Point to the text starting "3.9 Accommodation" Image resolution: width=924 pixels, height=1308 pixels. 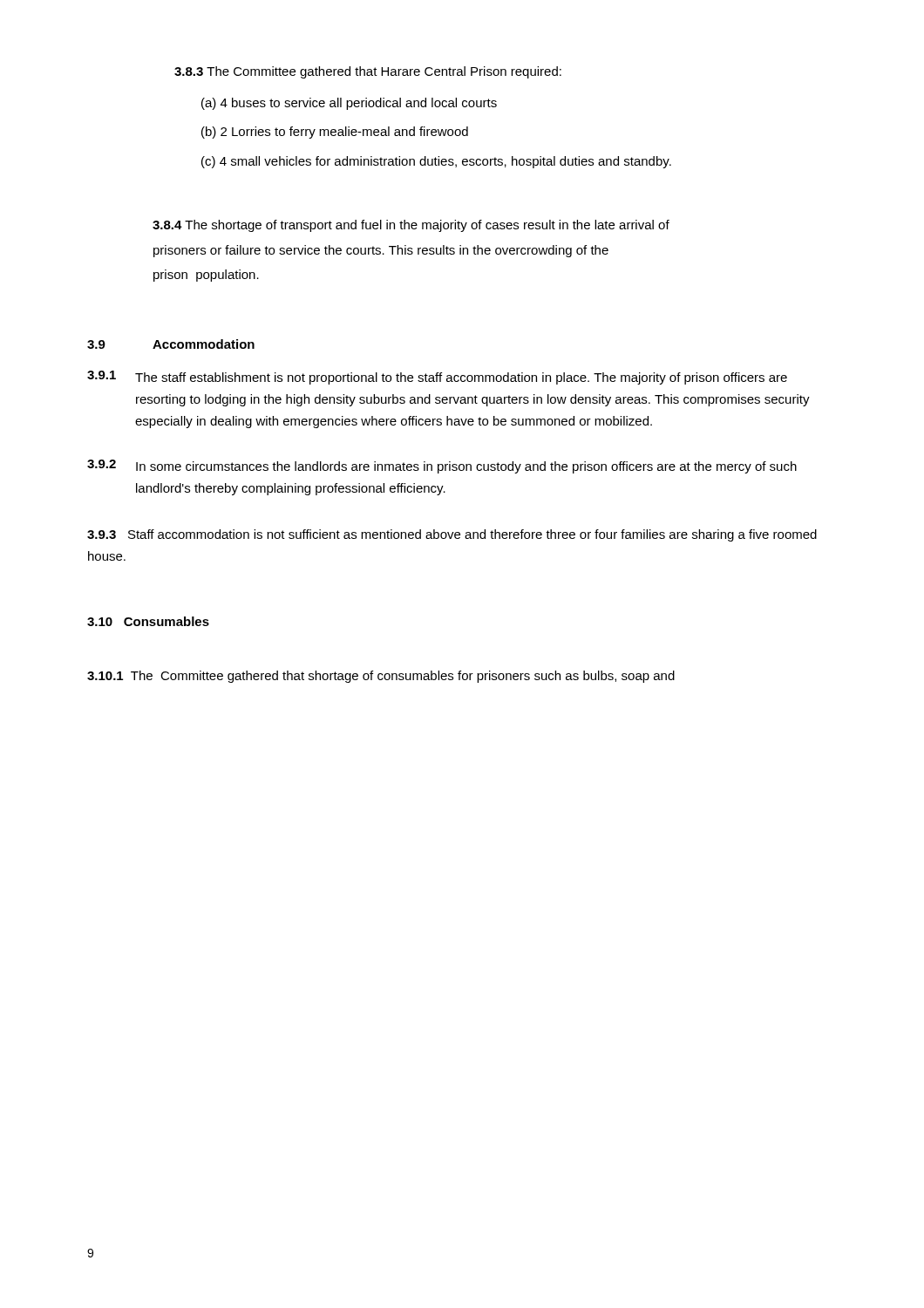point(171,344)
